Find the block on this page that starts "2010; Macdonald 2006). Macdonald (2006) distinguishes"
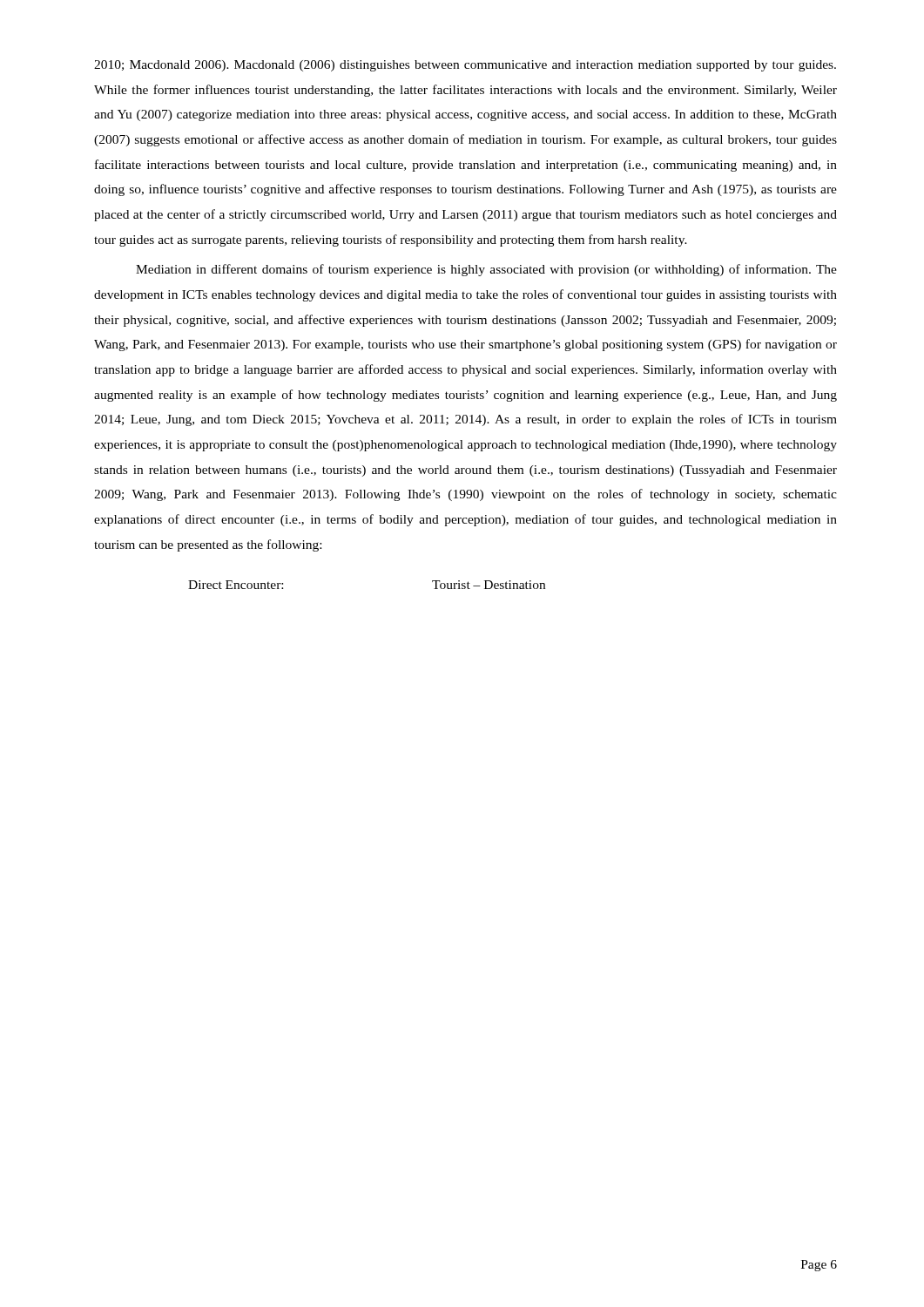This screenshot has width=924, height=1307. (x=465, y=151)
